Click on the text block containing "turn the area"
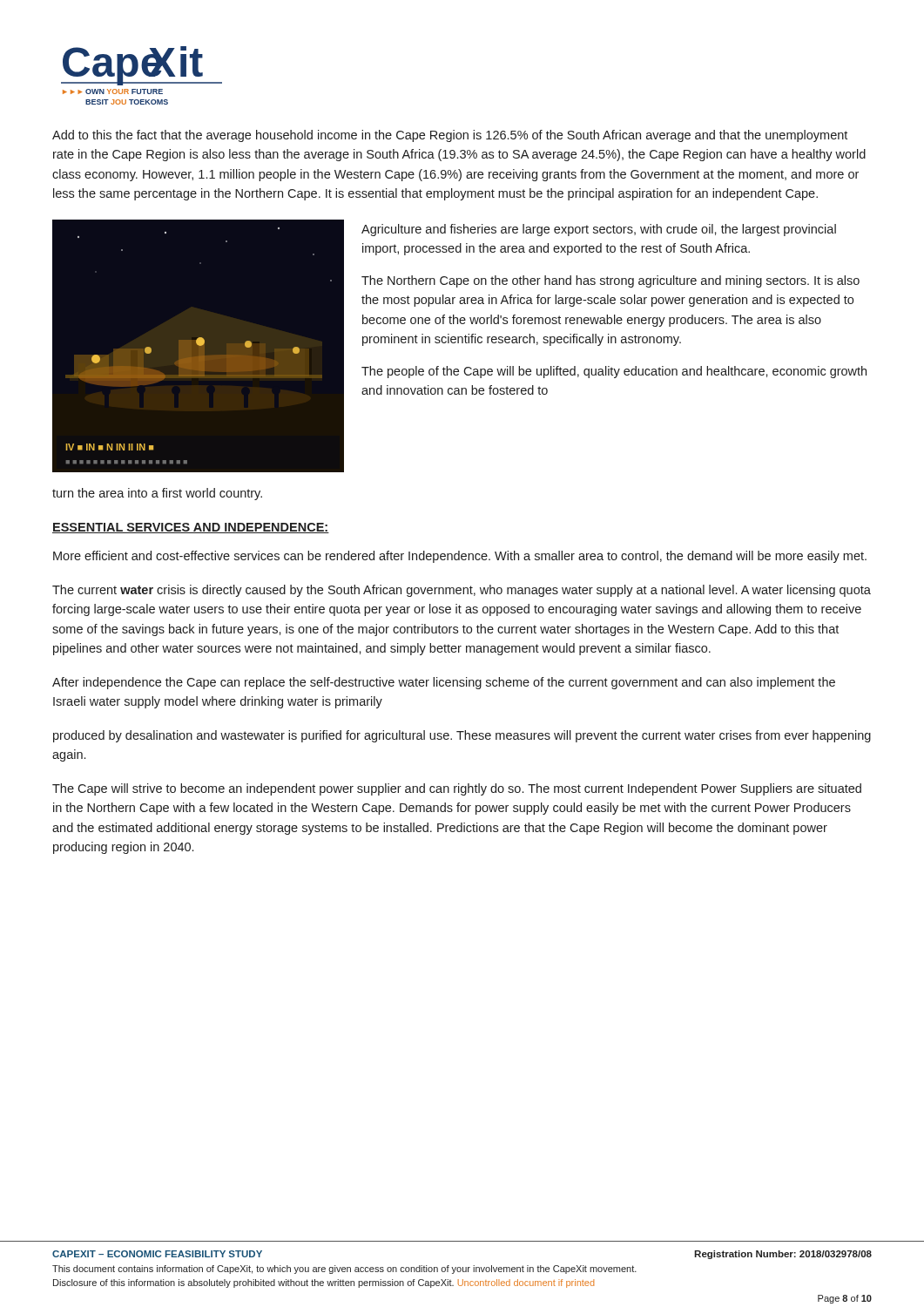This screenshot has width=924, height=1307. 158,493
